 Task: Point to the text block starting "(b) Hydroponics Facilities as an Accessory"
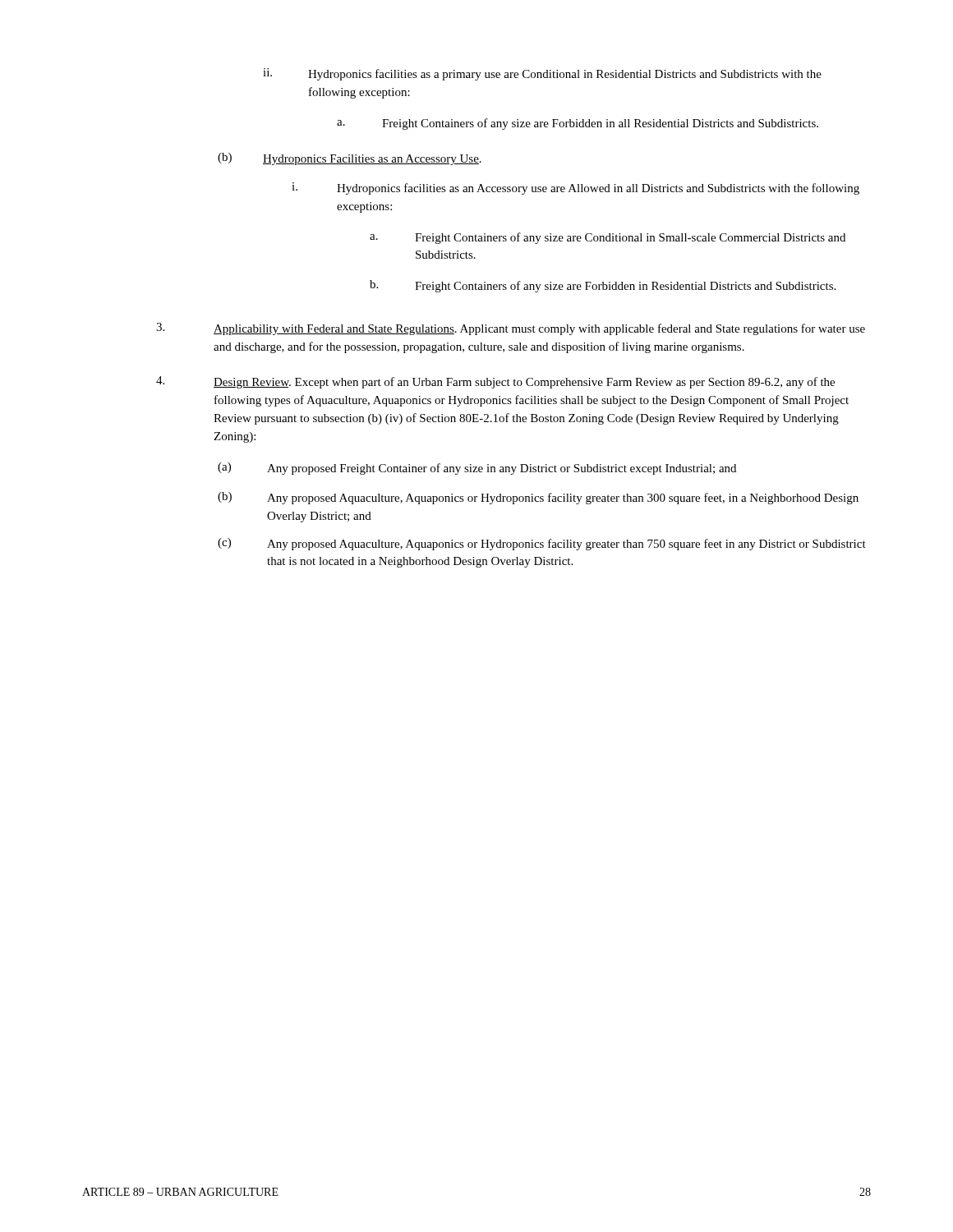[350, 159]
